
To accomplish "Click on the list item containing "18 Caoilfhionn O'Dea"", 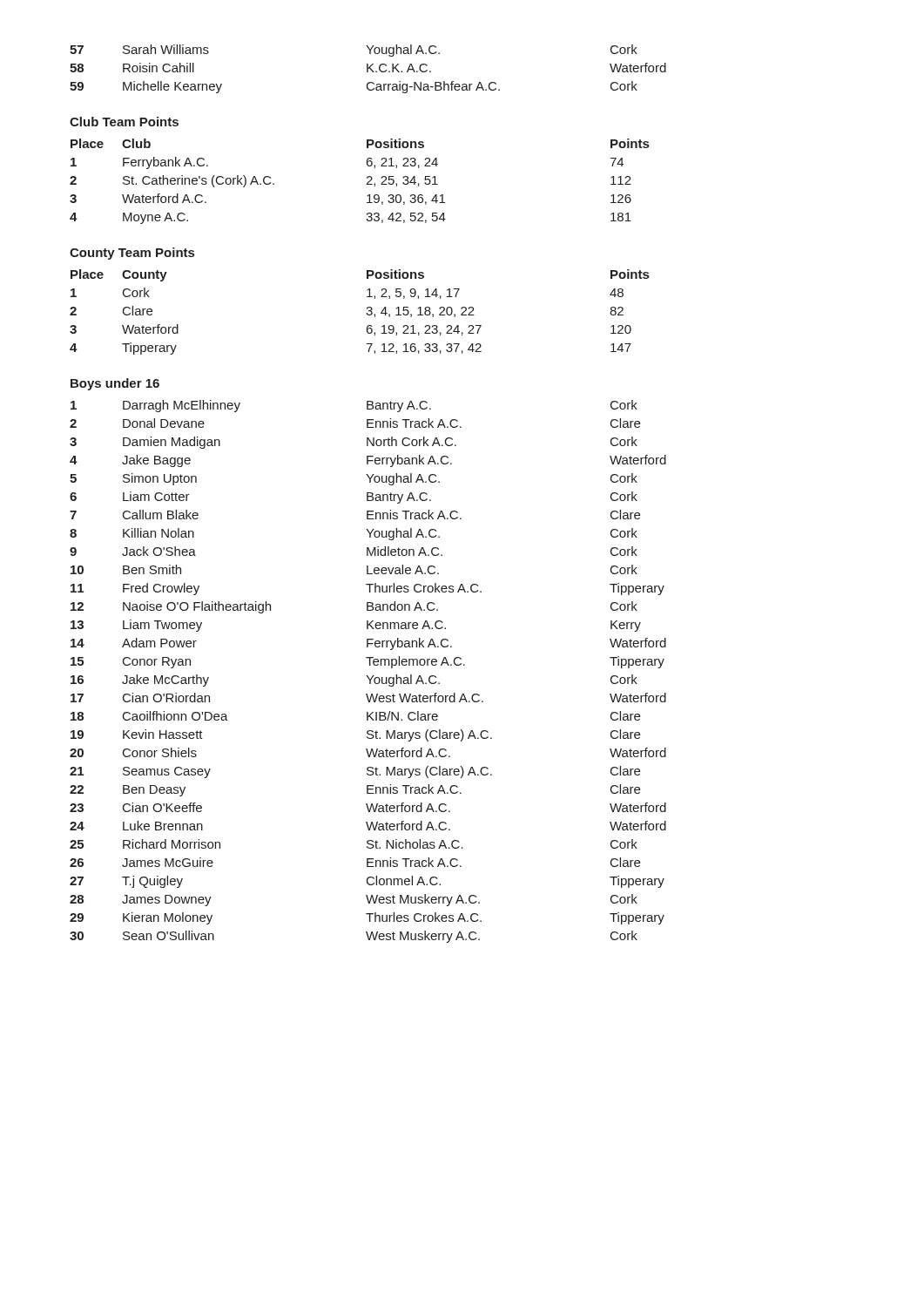I will (409, 716).
